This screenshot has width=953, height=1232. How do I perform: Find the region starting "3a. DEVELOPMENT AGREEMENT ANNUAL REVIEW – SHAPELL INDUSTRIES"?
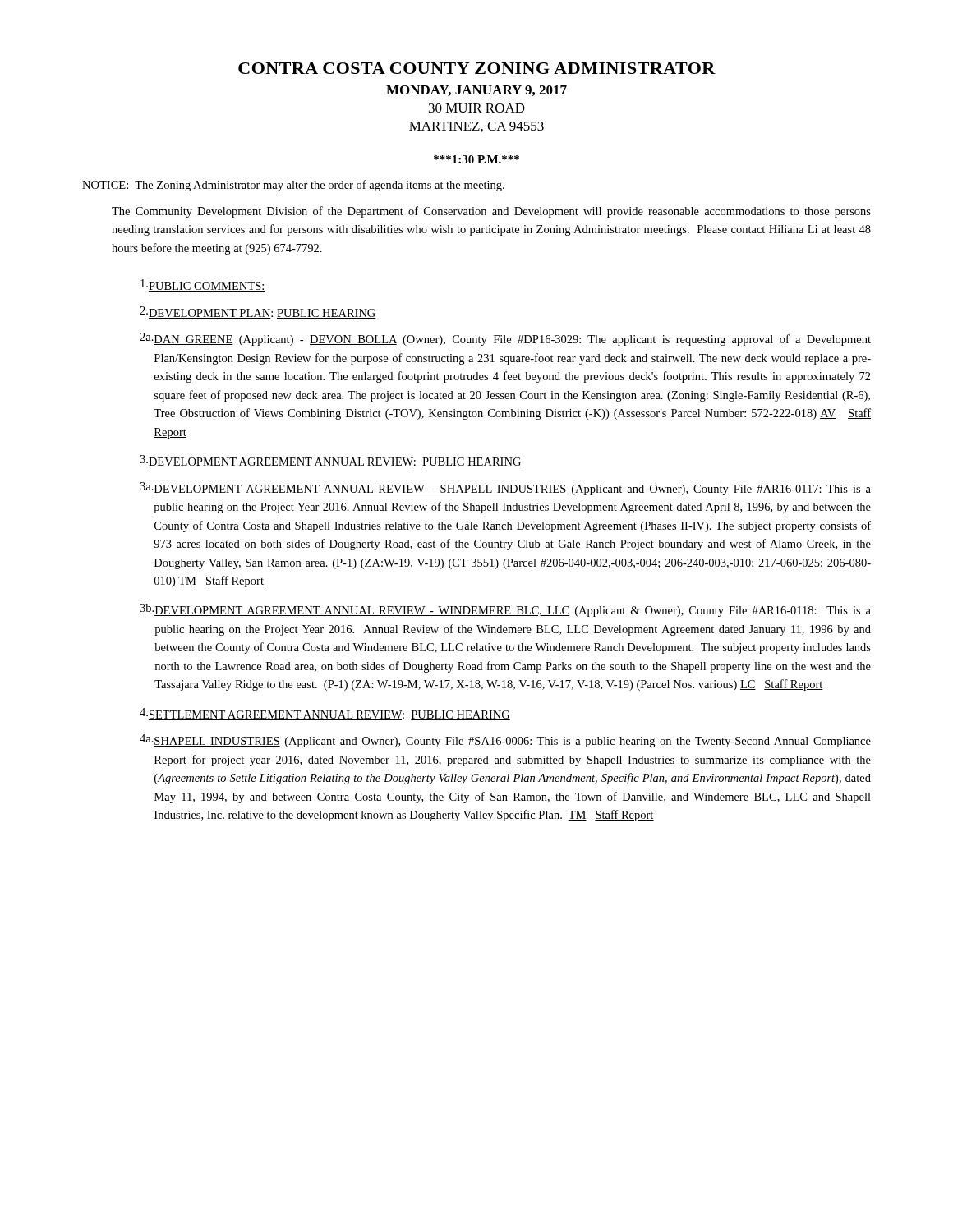tap(476, 535)
